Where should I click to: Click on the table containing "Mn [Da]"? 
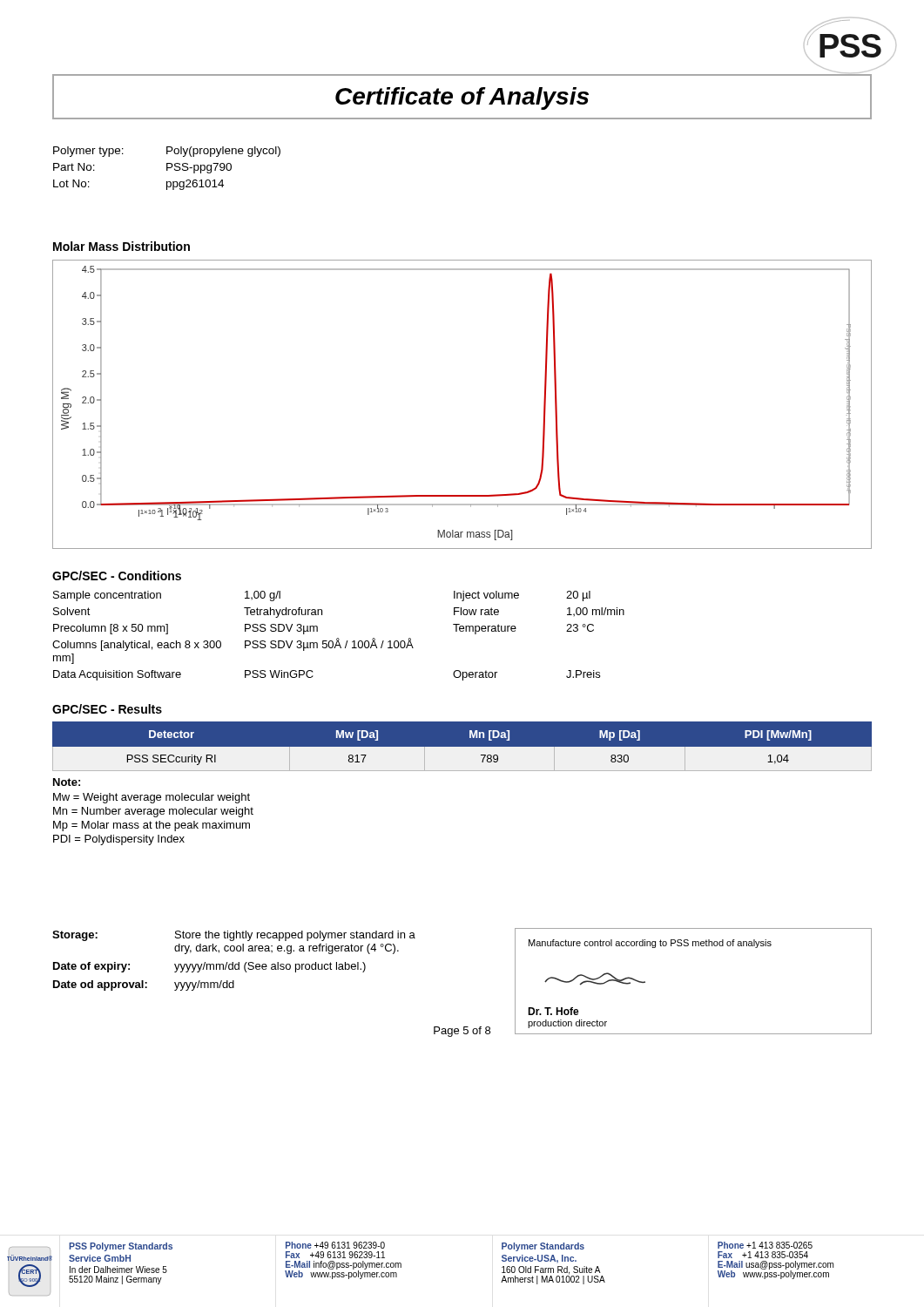click(x=462, y=746)
